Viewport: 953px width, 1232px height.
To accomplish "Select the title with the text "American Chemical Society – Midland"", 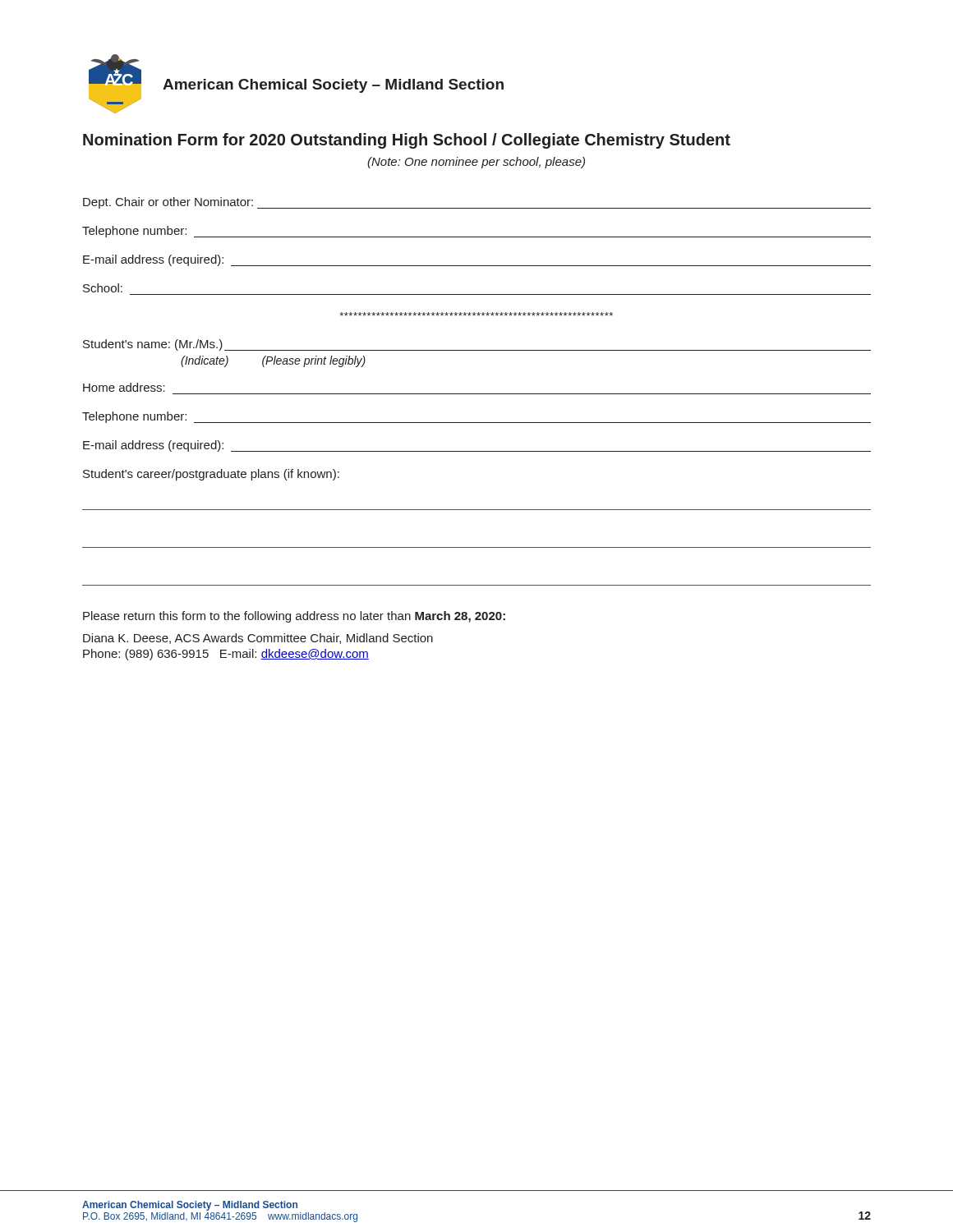I will [x=334, y=84].
